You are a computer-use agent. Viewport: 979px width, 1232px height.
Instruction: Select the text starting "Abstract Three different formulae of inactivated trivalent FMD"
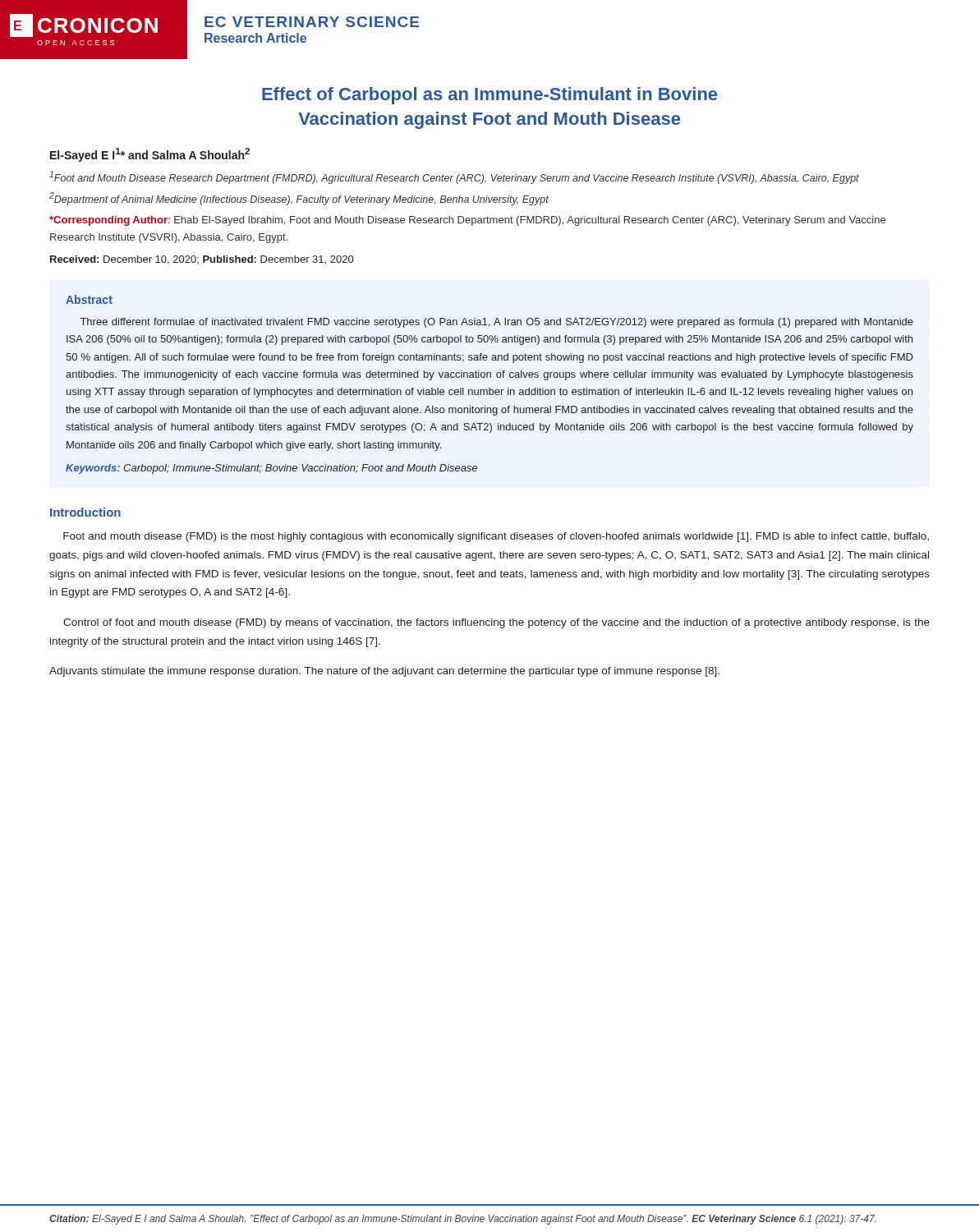[x=490, y=384]
